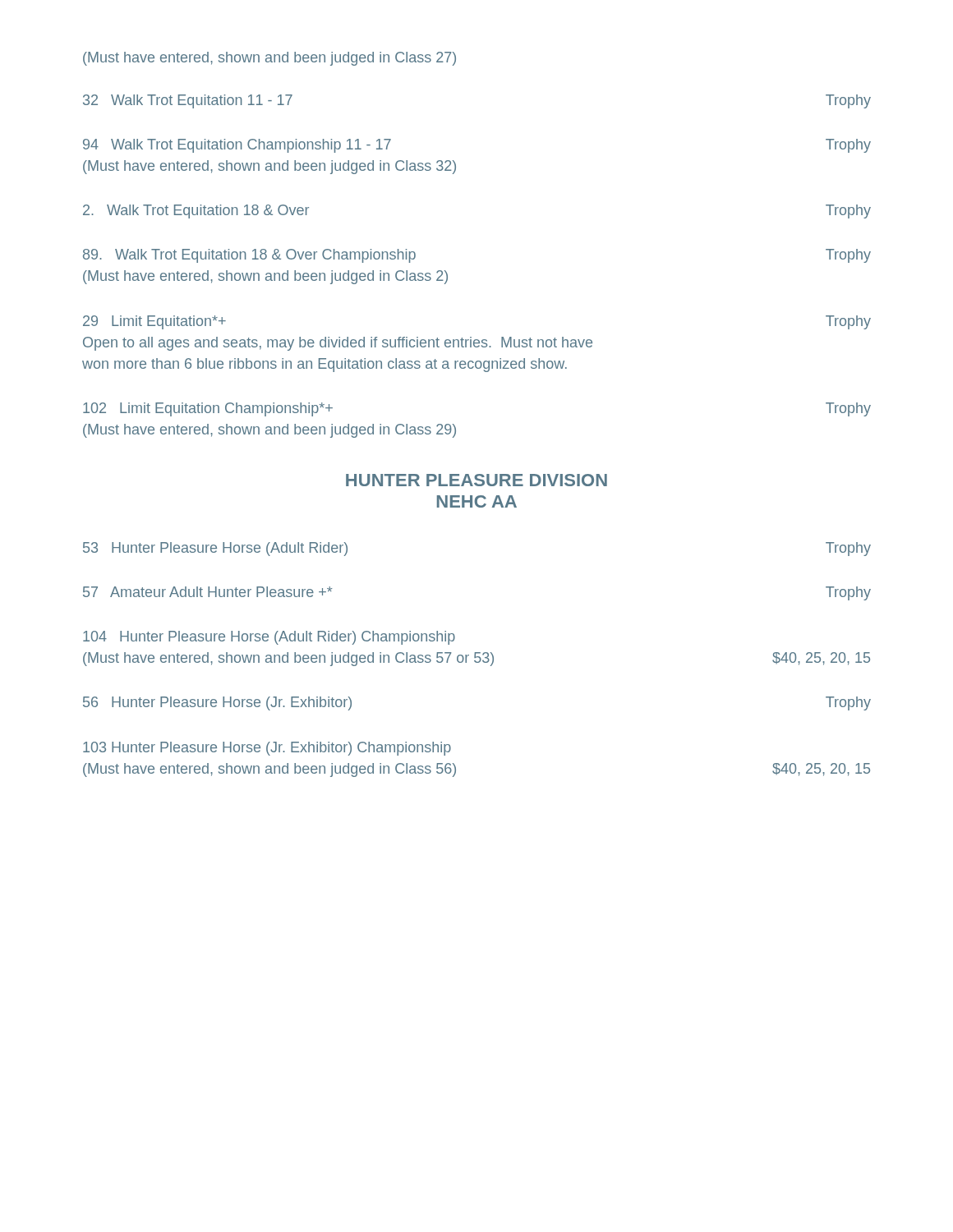Find the region starting "104 Hunter Pleasure Horse (Adult Rider) Championship"
The width and height of the screenshot is (953, 1232).
476,647
